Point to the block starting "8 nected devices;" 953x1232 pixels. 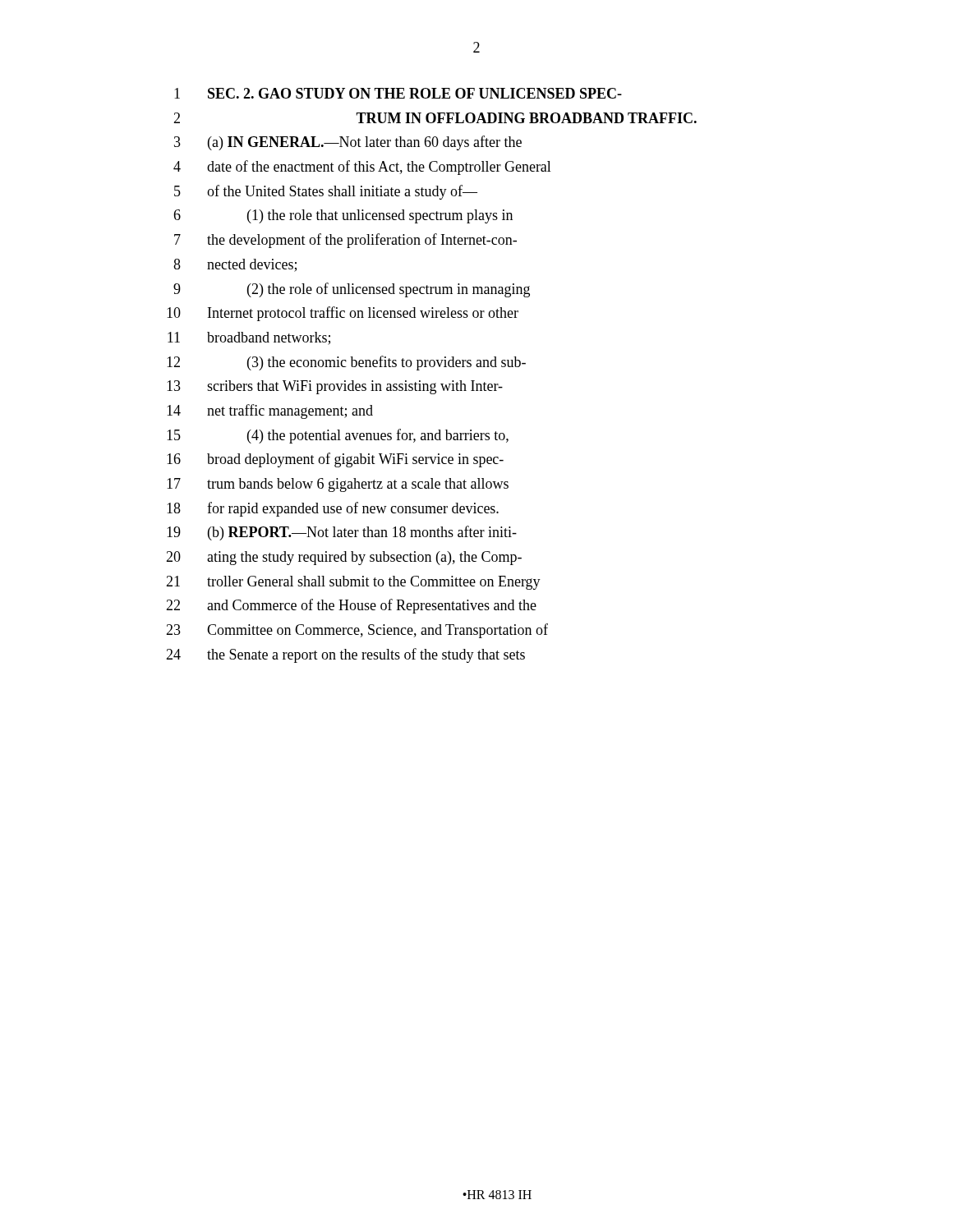[x=235, y=265]
